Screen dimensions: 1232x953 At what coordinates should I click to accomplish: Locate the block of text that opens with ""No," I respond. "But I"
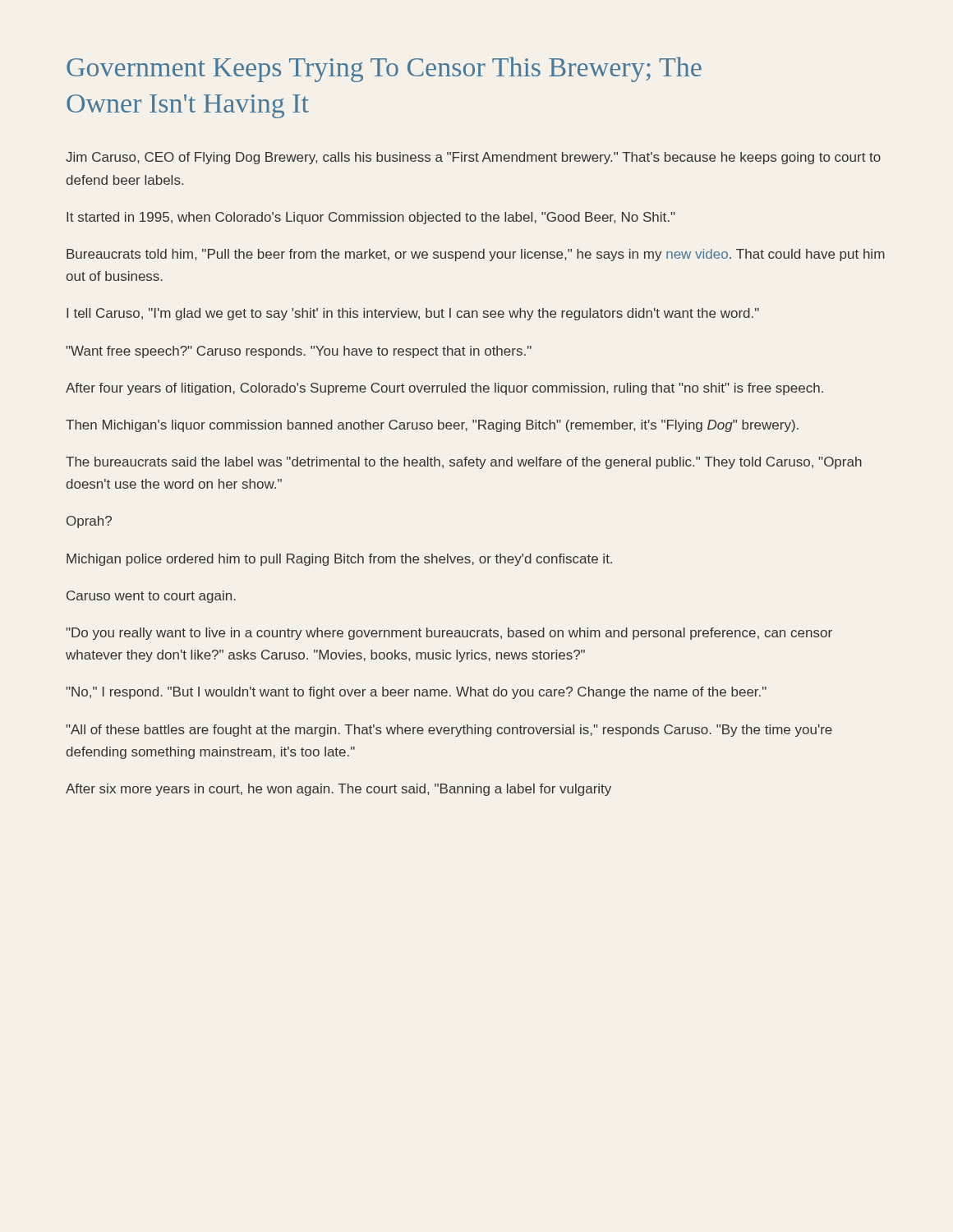tap(476, 692)
